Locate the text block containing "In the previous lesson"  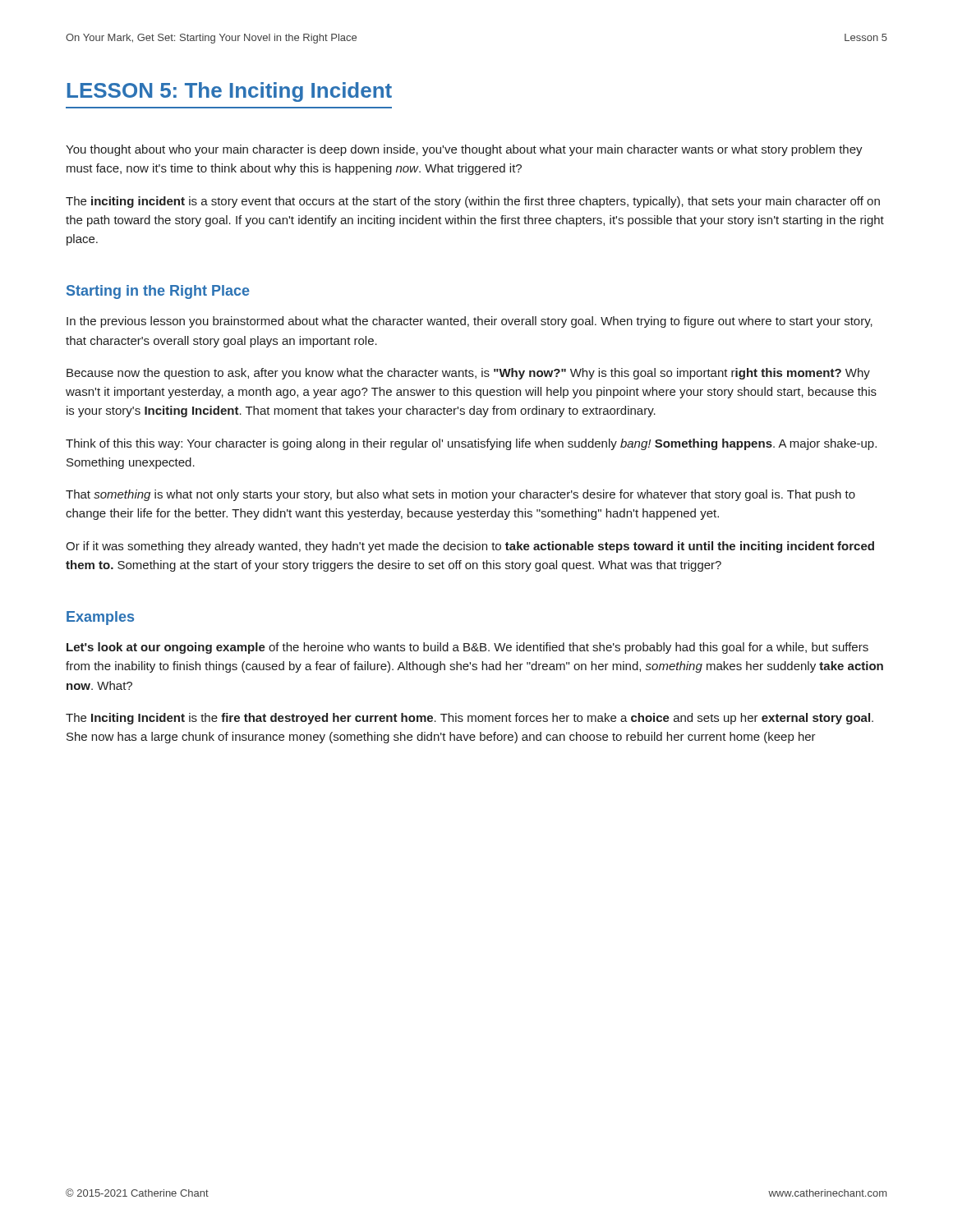click(x=469, y=330)
